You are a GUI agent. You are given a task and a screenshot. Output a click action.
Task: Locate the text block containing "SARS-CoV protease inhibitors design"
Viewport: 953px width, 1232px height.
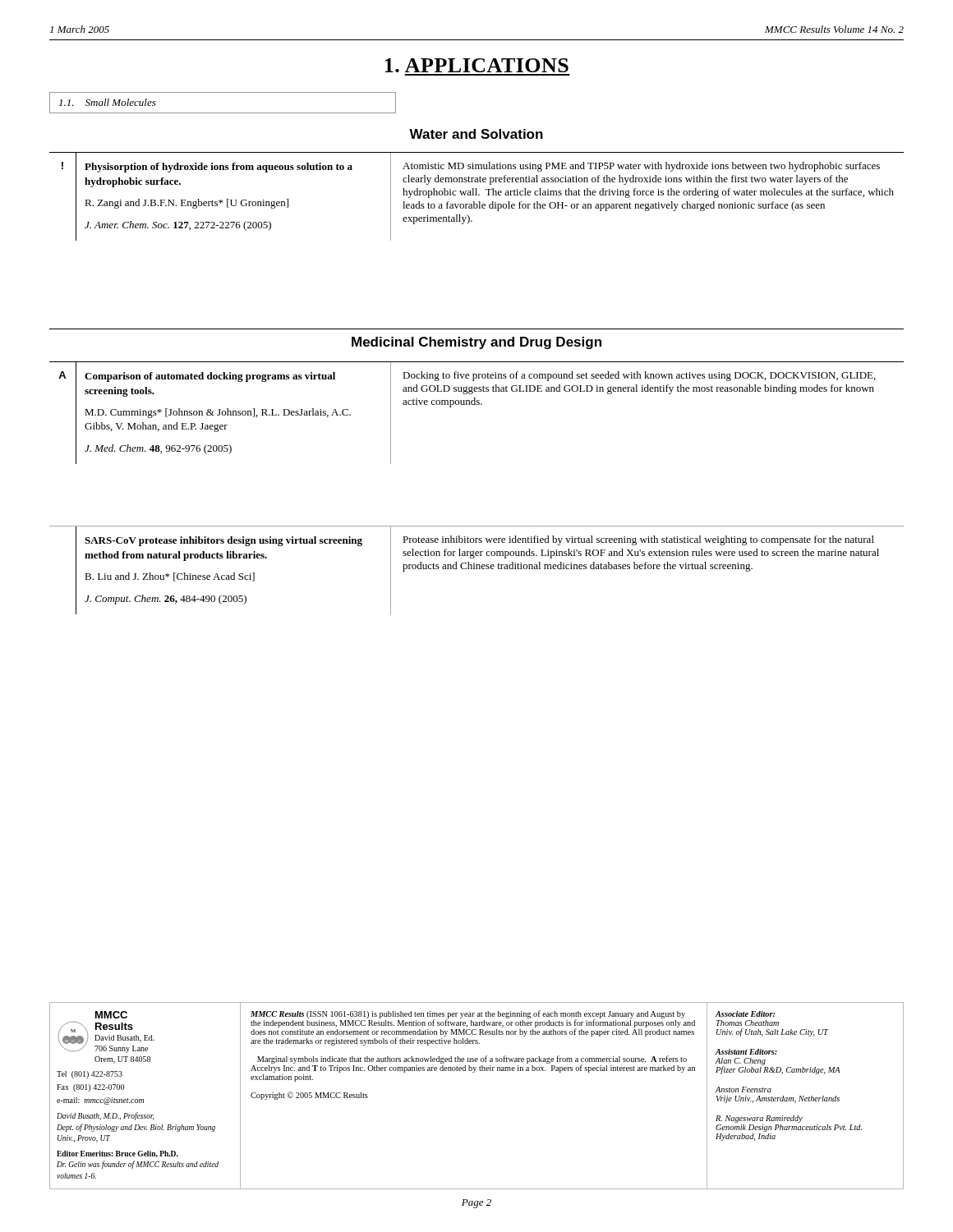[476, 570]
